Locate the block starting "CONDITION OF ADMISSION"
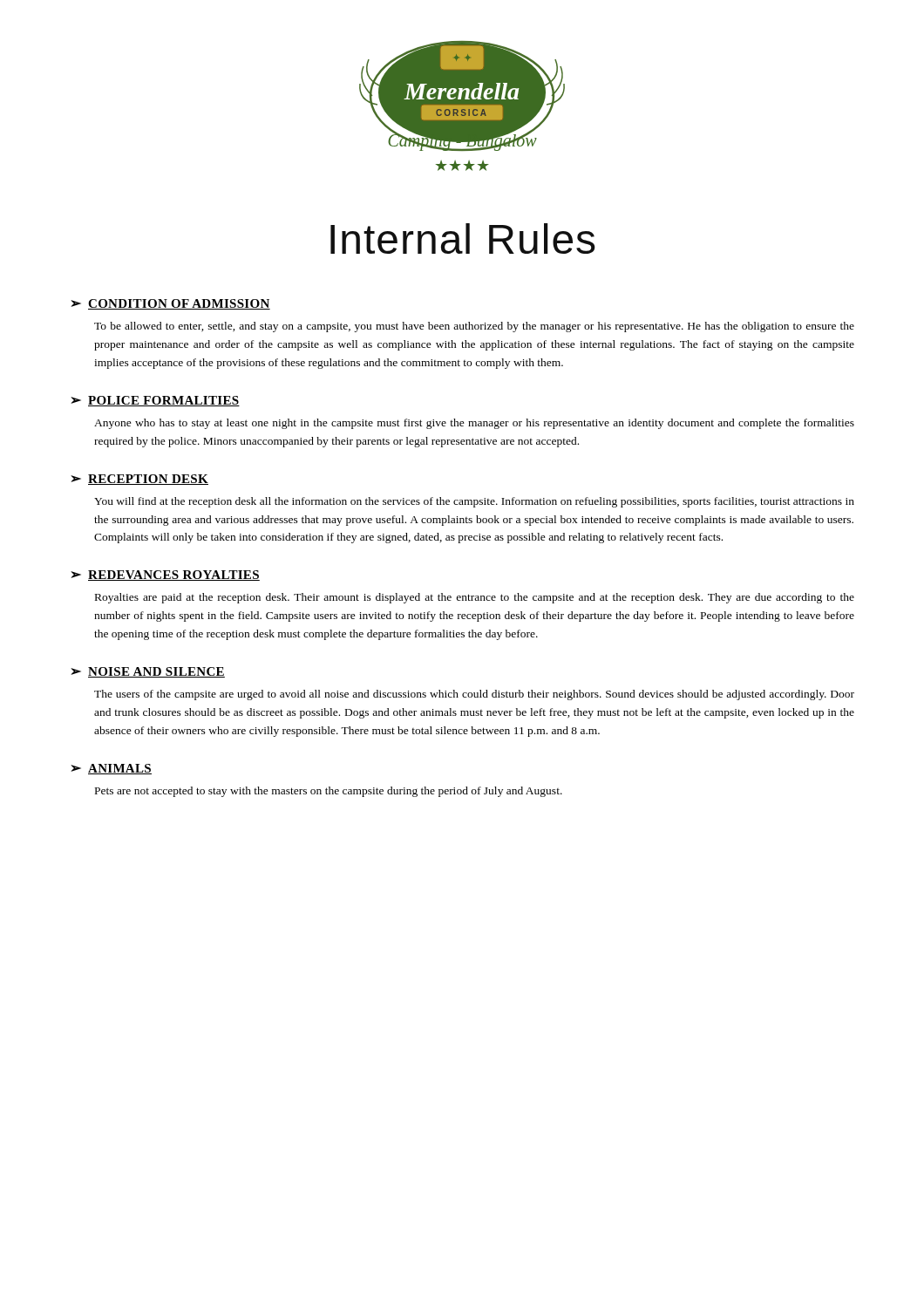 [179, 303]
